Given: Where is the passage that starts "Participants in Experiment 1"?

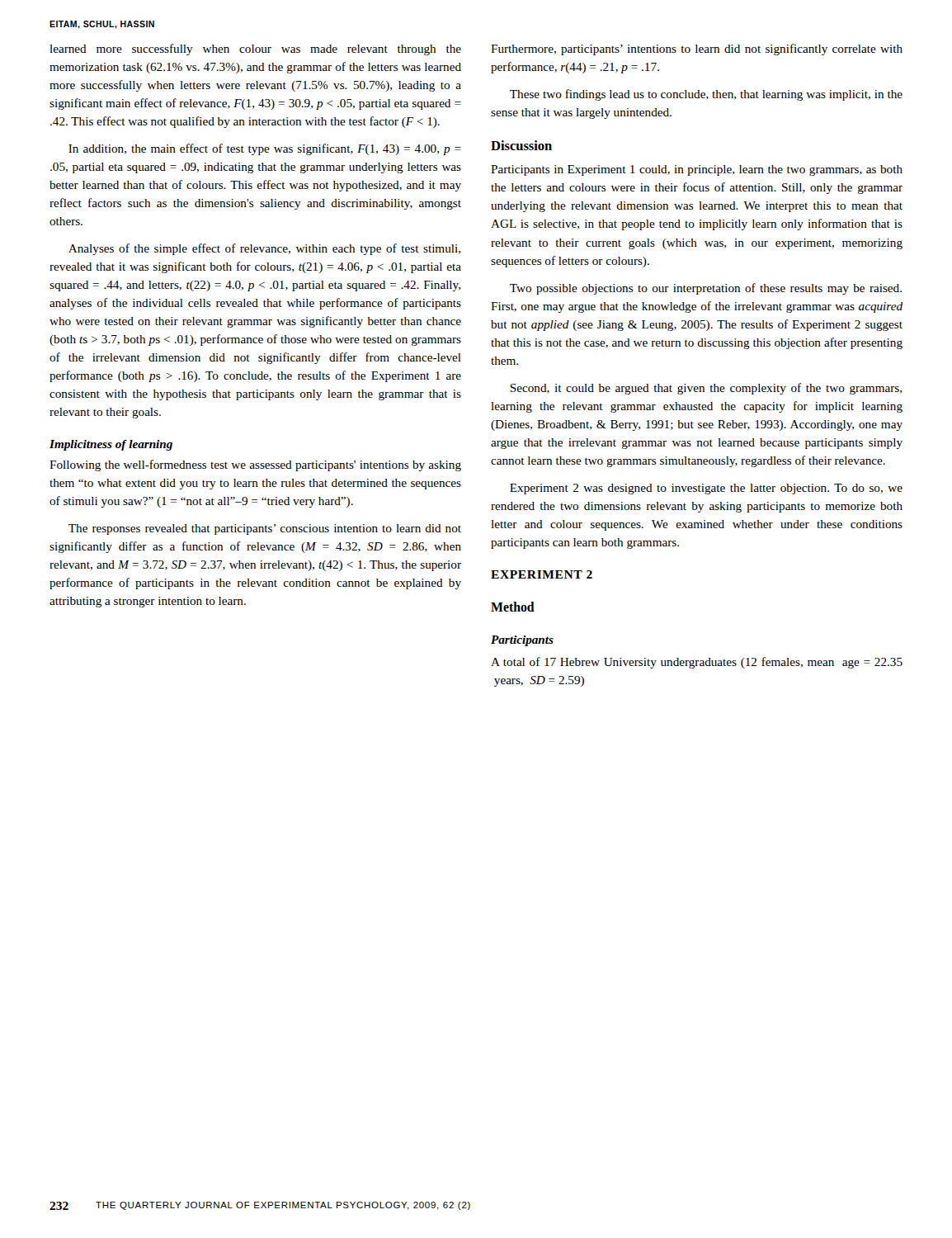Looking at the screenshot, I should tap(697, 215).
